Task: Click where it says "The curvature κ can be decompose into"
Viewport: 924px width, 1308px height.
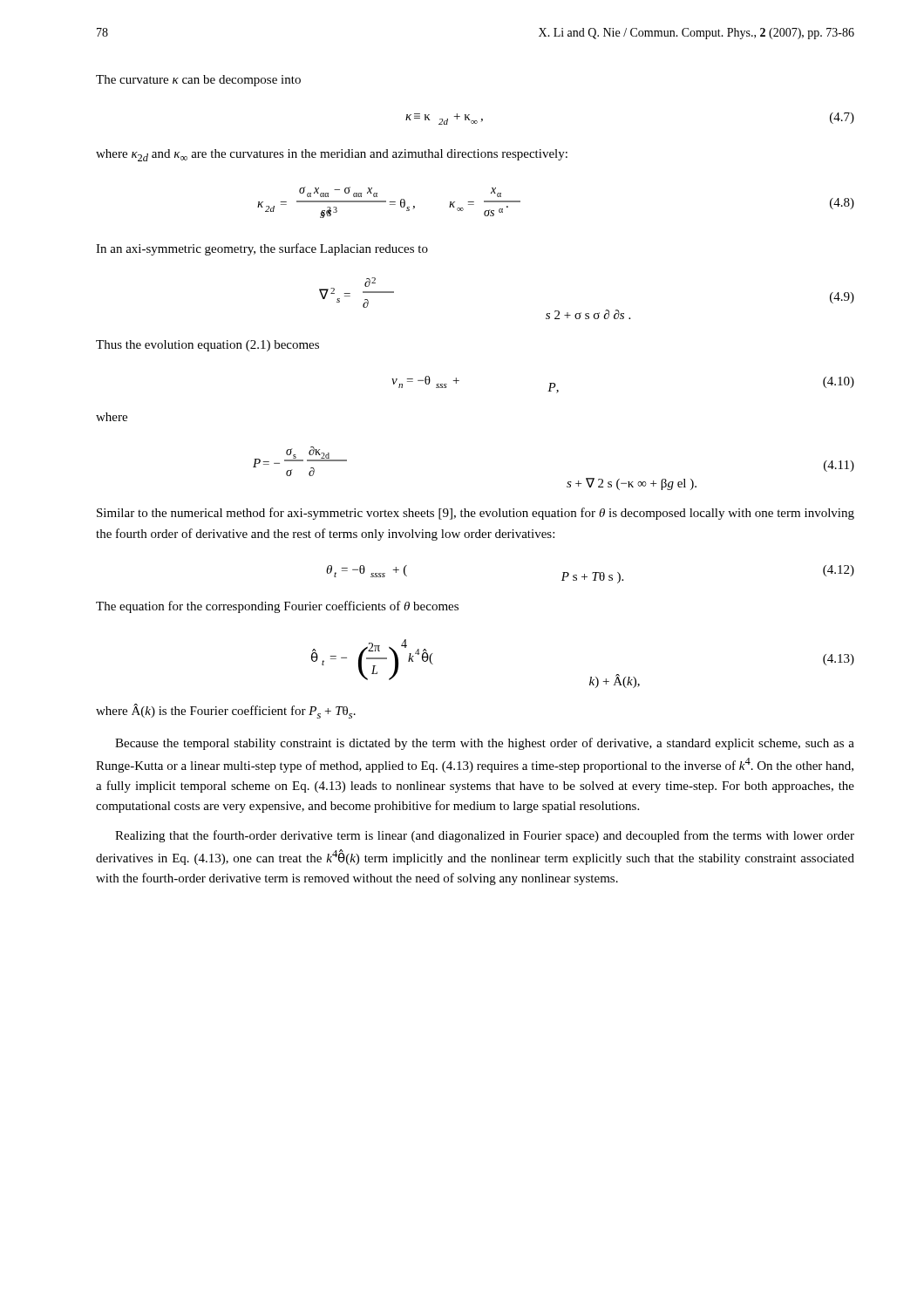Action: click(x=198, y=81)
